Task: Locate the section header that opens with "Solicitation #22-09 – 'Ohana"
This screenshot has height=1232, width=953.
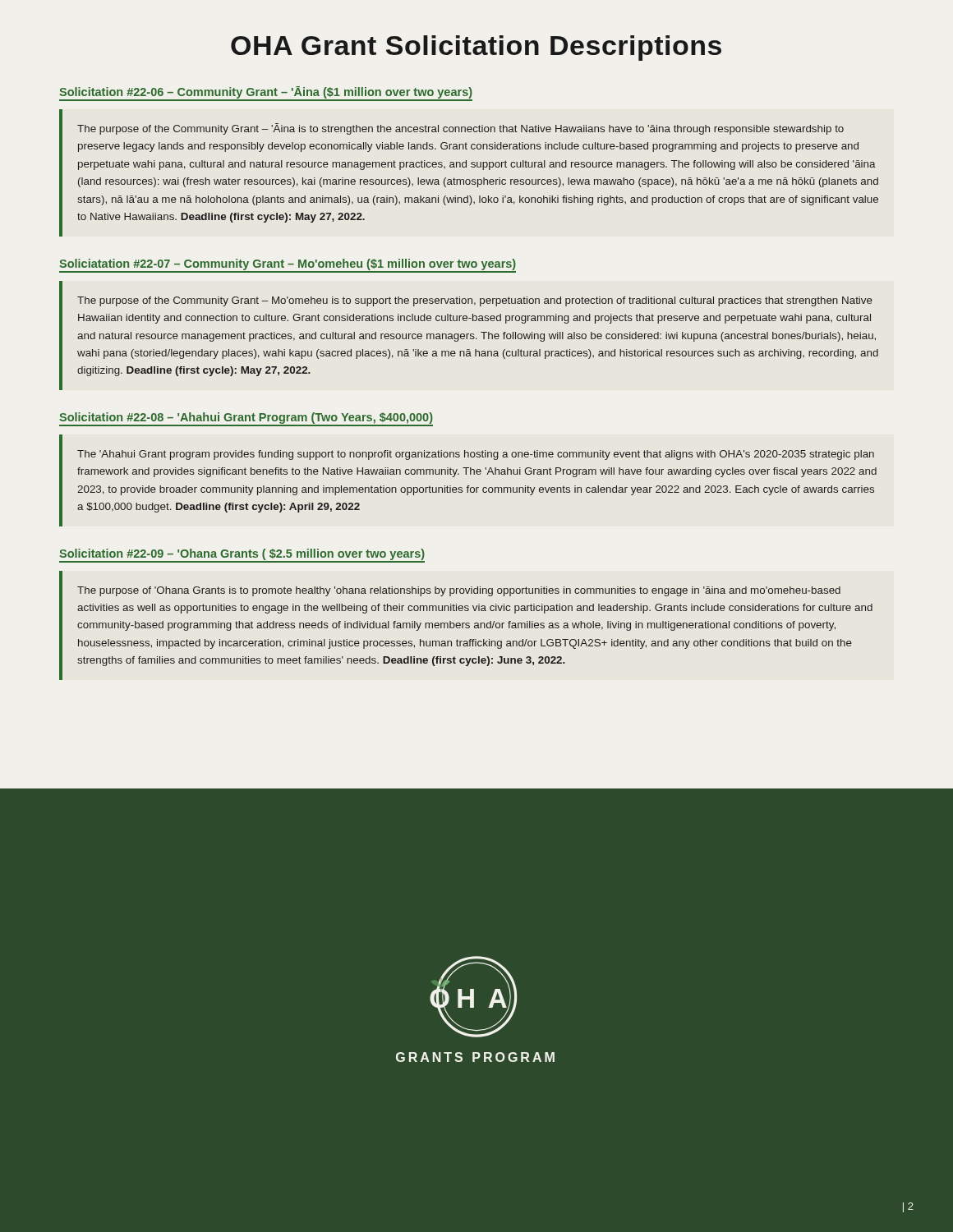Action: coord(242,554)
